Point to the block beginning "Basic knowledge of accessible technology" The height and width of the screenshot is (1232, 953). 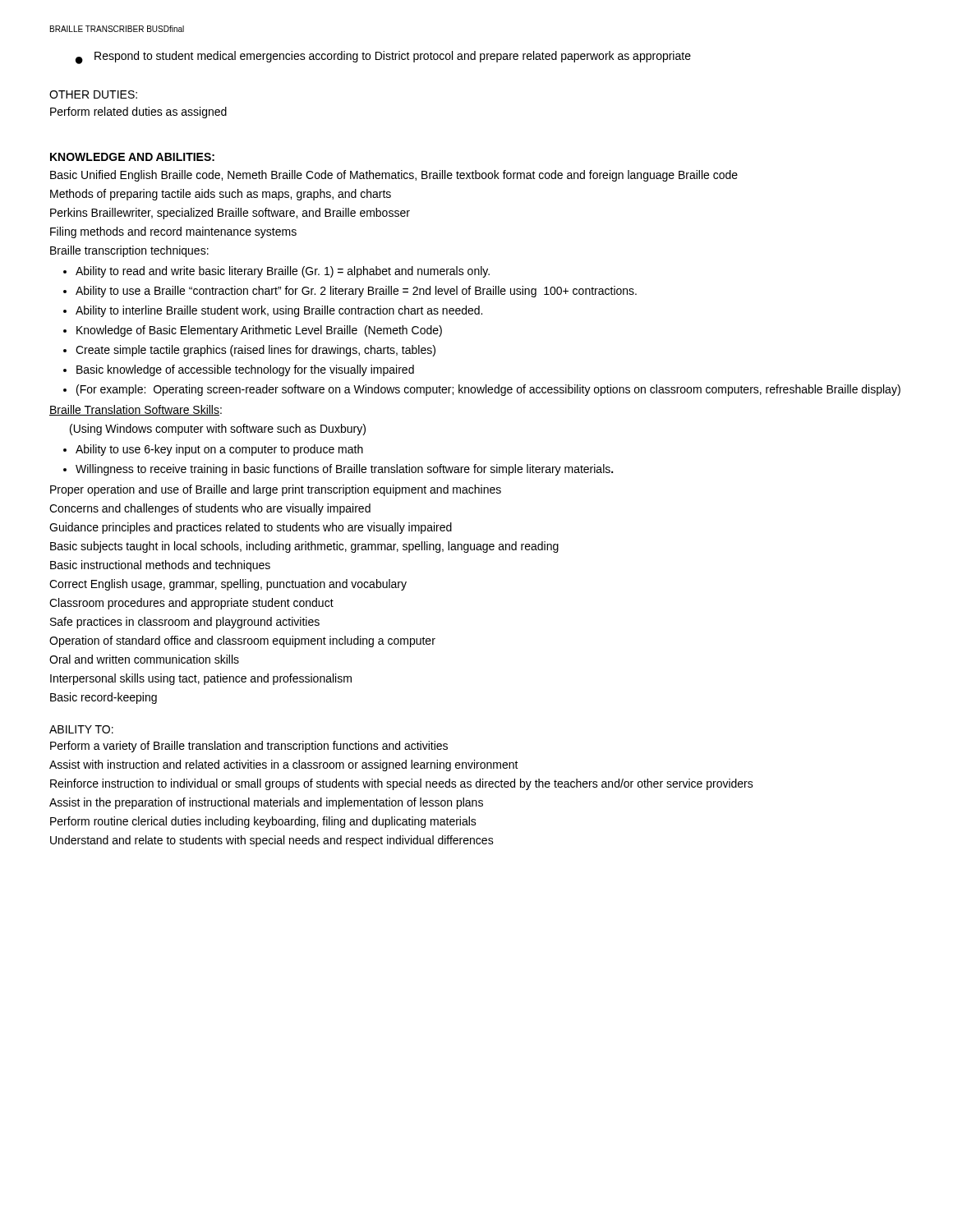pyautogui.click(x=245, y=370)
